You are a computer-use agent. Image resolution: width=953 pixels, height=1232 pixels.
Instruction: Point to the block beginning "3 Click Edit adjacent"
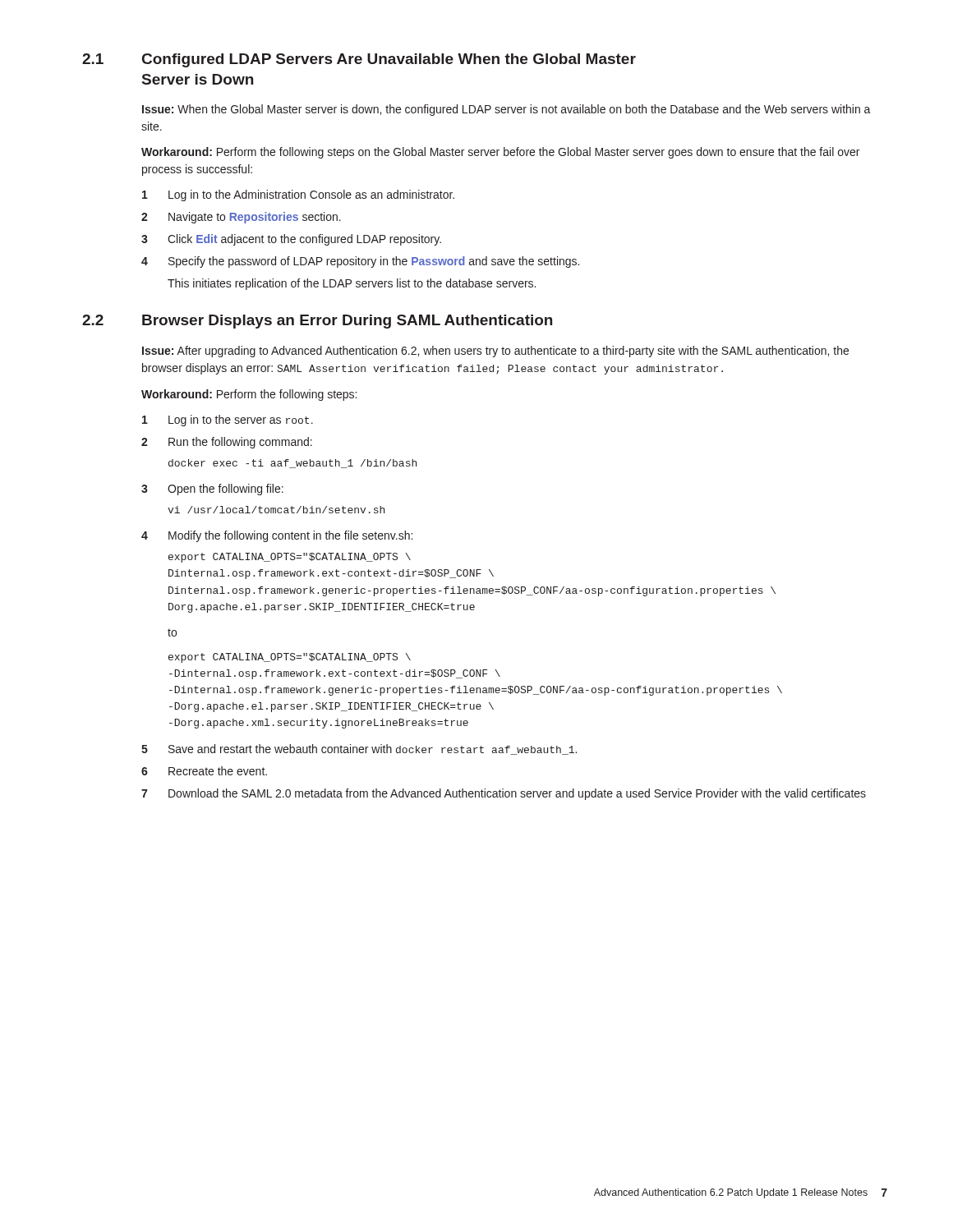[291, 240]
